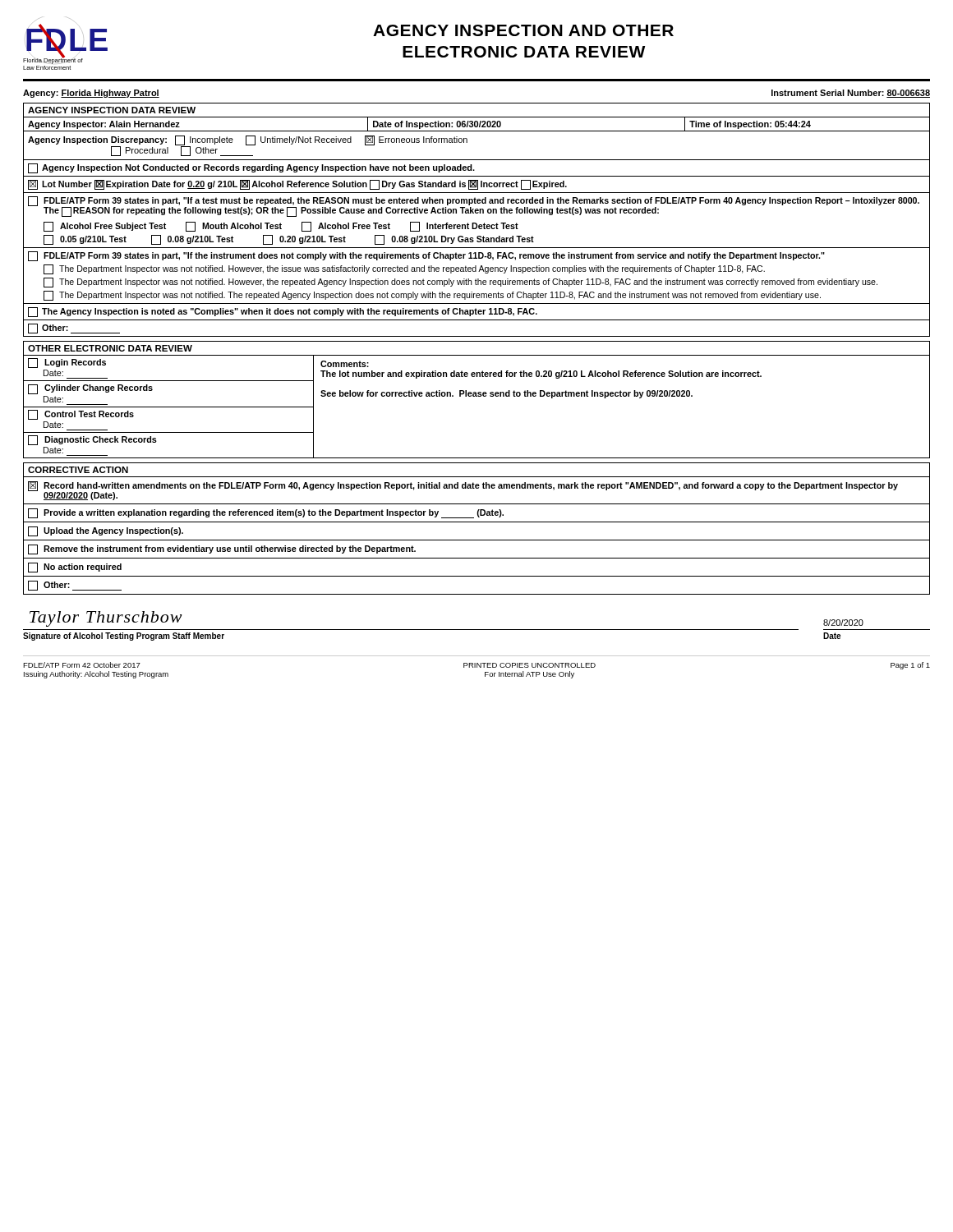Click on the table containing "Time of Inspection: 05:44:24"

476,220
